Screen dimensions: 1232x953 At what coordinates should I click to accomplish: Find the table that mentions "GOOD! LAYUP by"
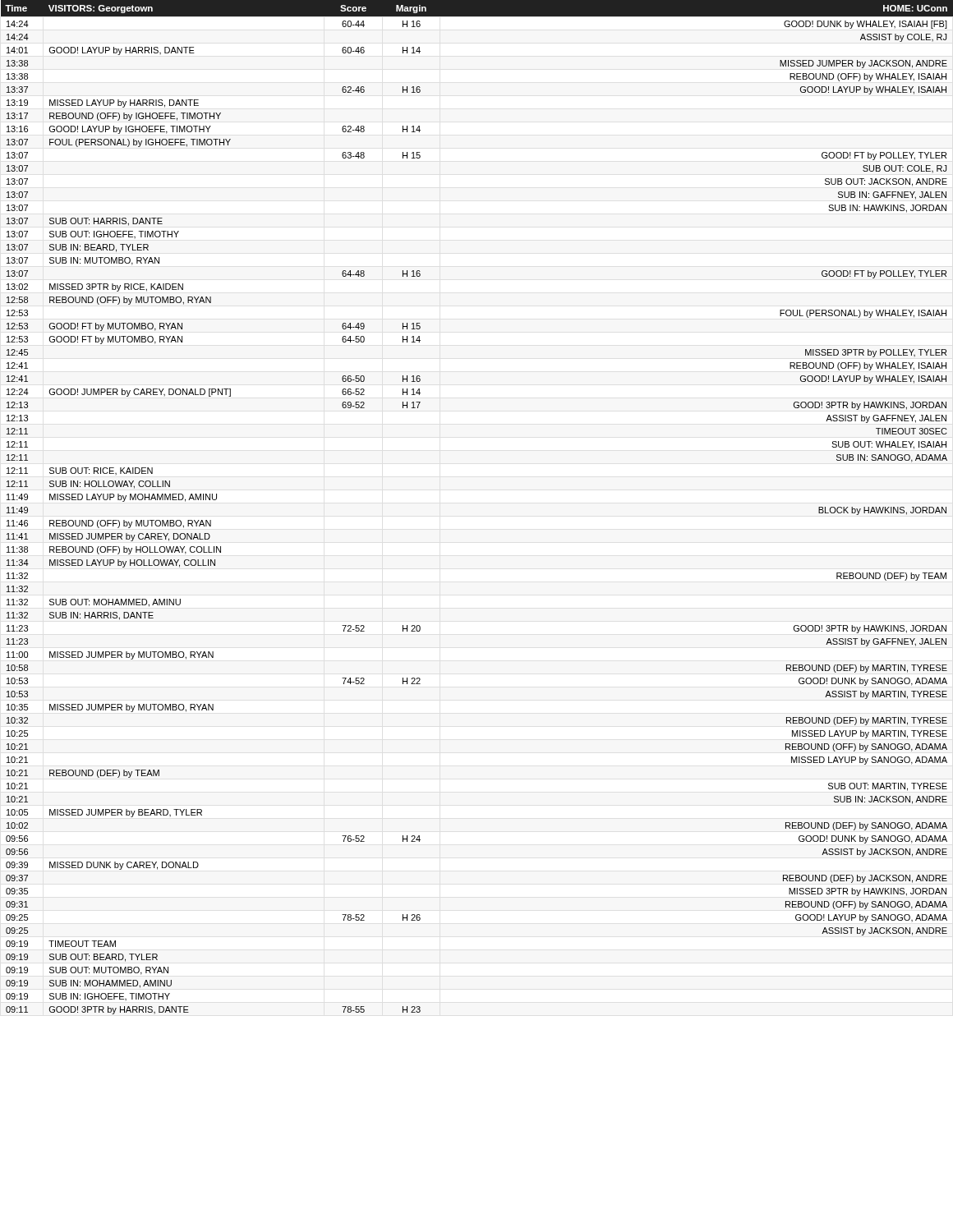tap(476, 508)
